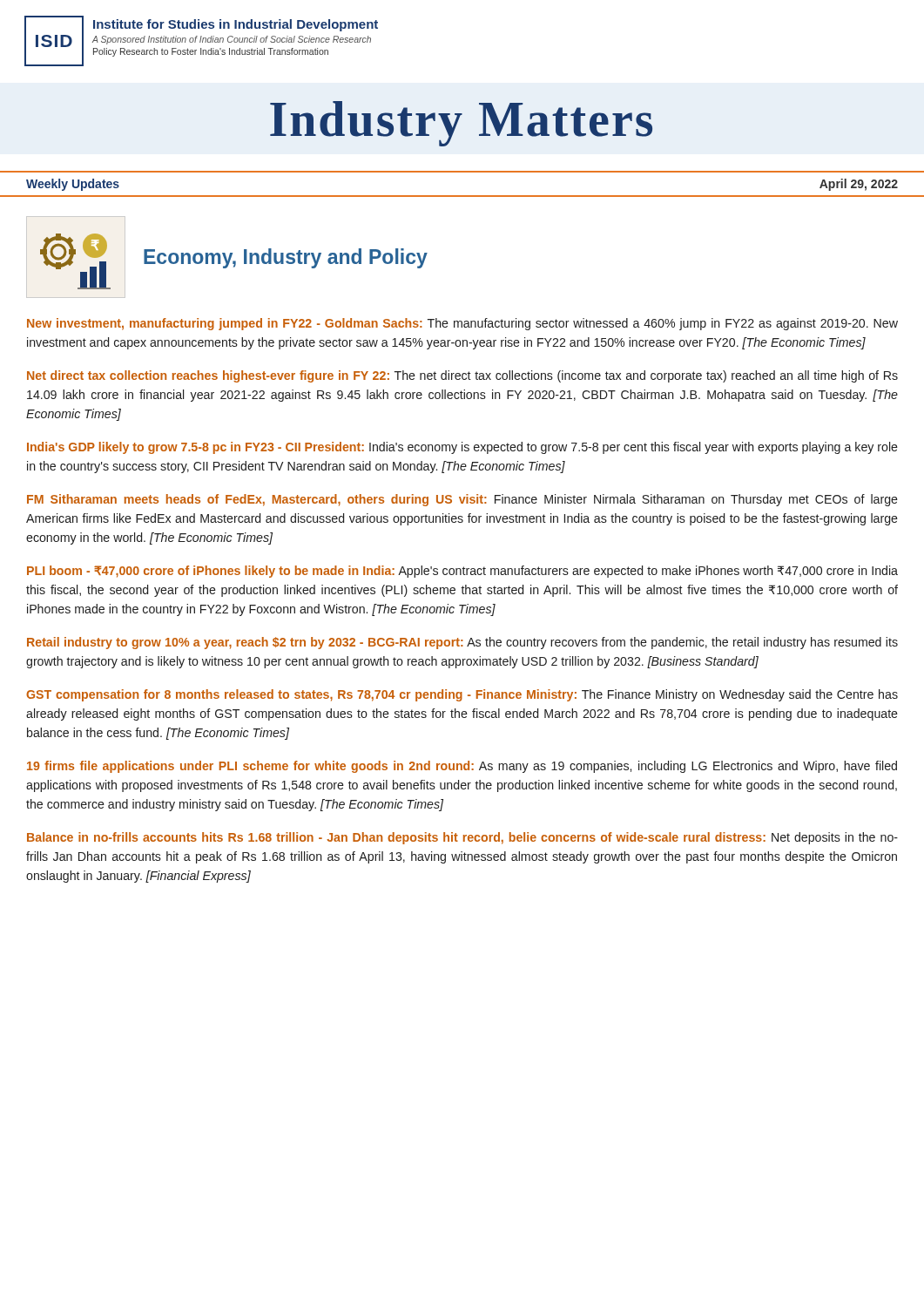Point to "₹ Economy, Industry and Policy"

[227, 257]
